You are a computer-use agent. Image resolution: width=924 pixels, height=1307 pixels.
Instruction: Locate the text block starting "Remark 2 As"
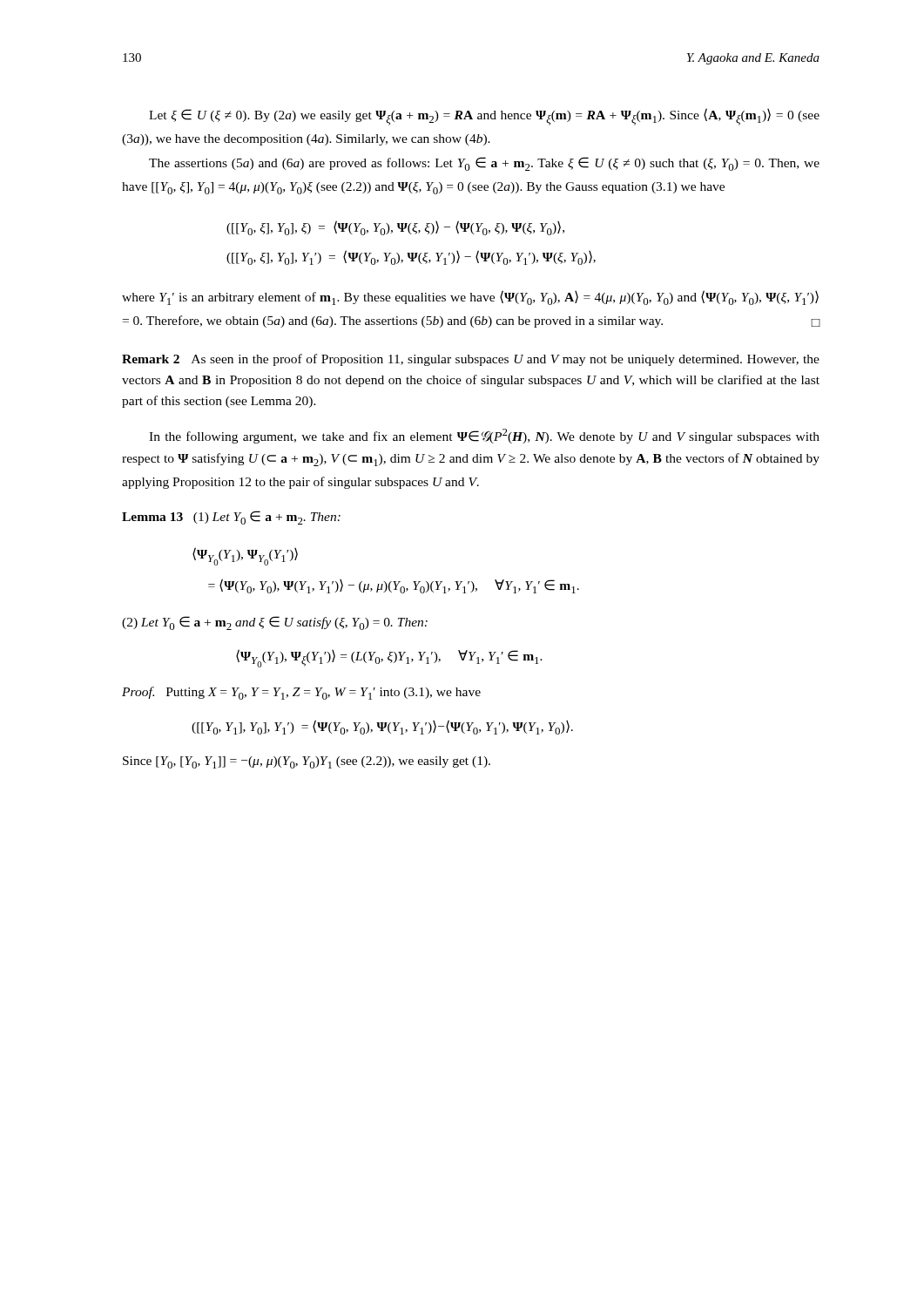pyautogui.click(x=471, y=380)
